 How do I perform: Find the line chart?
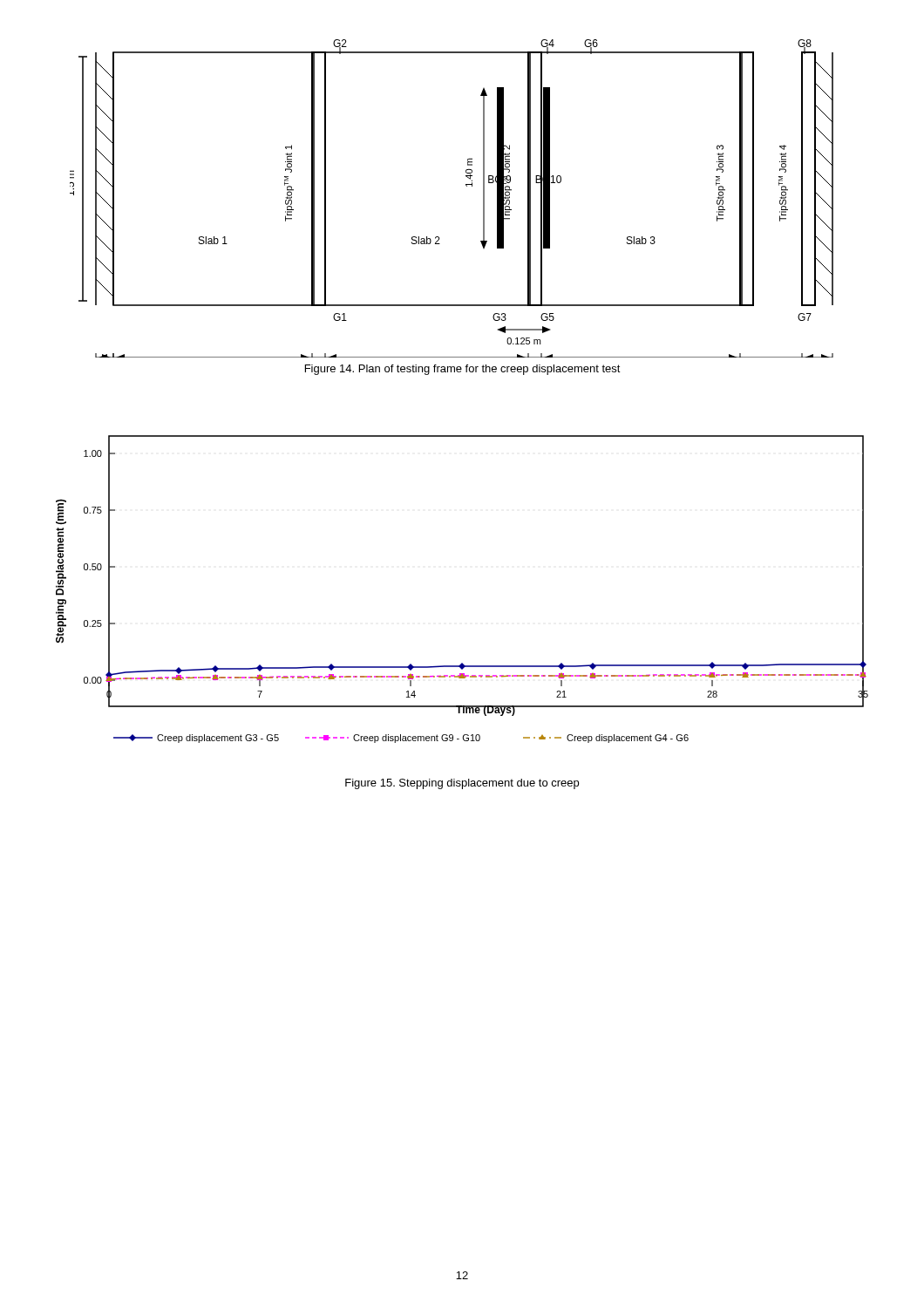point(462,597)
